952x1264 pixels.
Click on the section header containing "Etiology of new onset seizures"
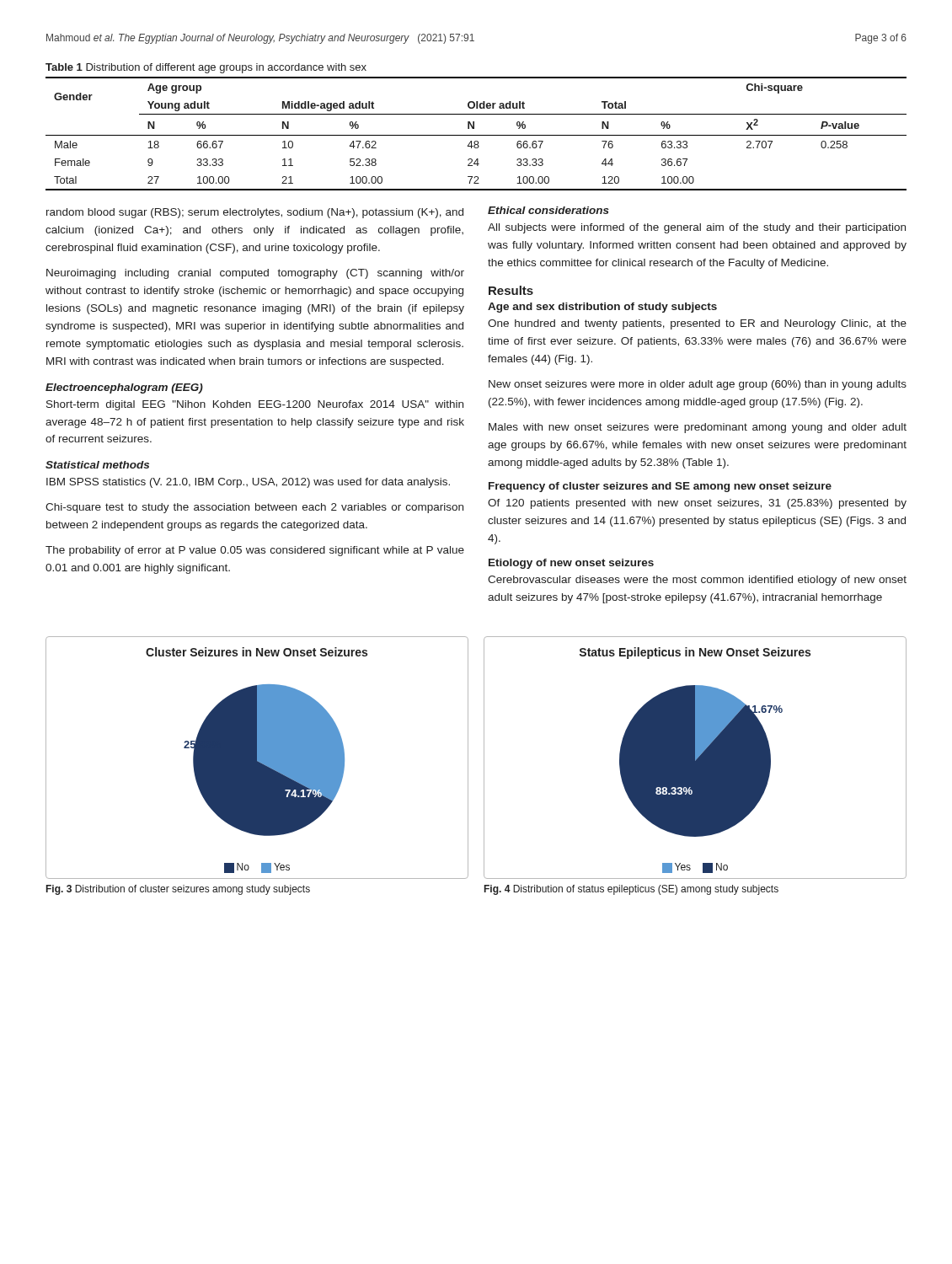coord(571,563)
